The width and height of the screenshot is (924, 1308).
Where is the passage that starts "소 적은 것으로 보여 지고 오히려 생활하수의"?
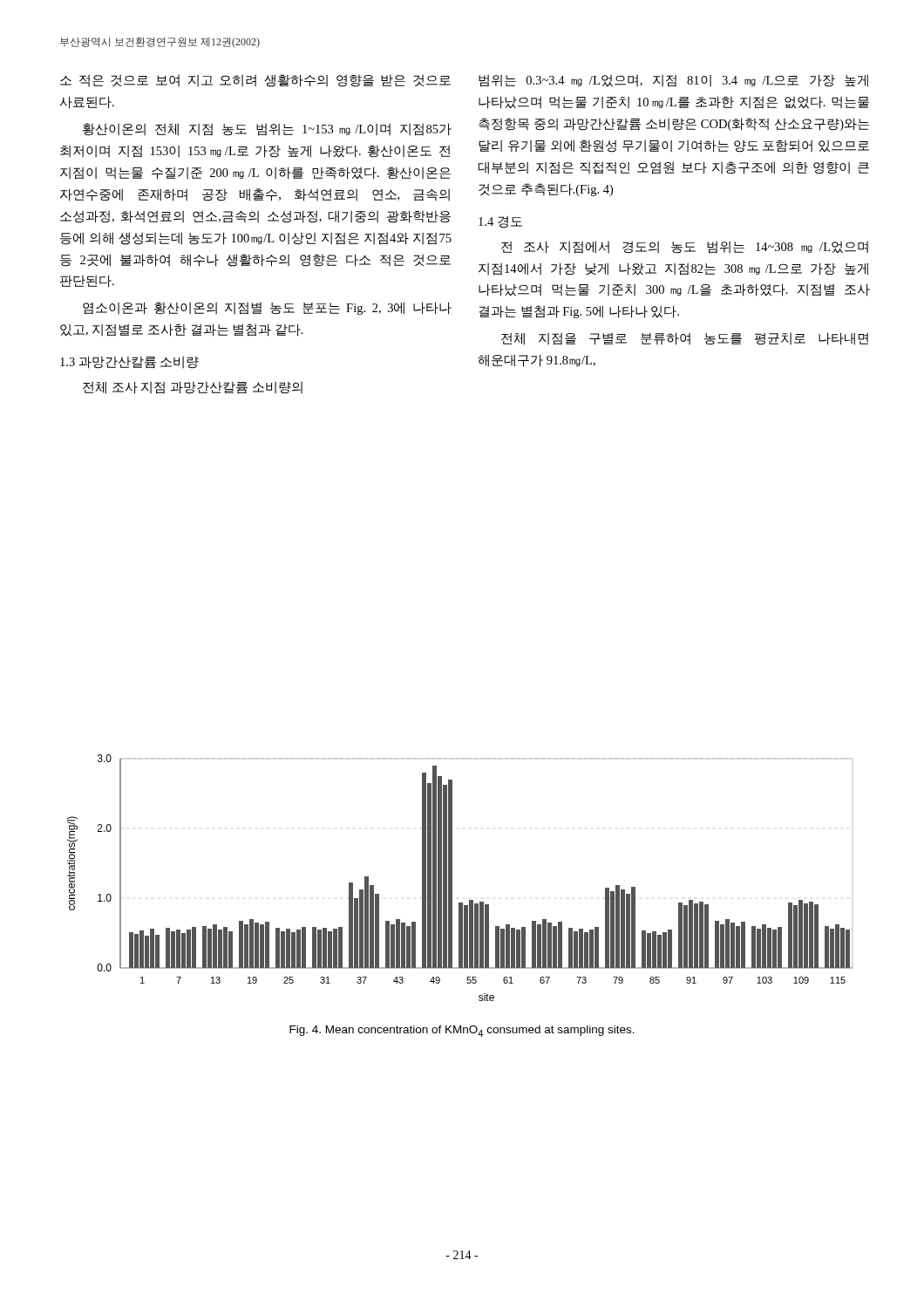tap(255, 205)
